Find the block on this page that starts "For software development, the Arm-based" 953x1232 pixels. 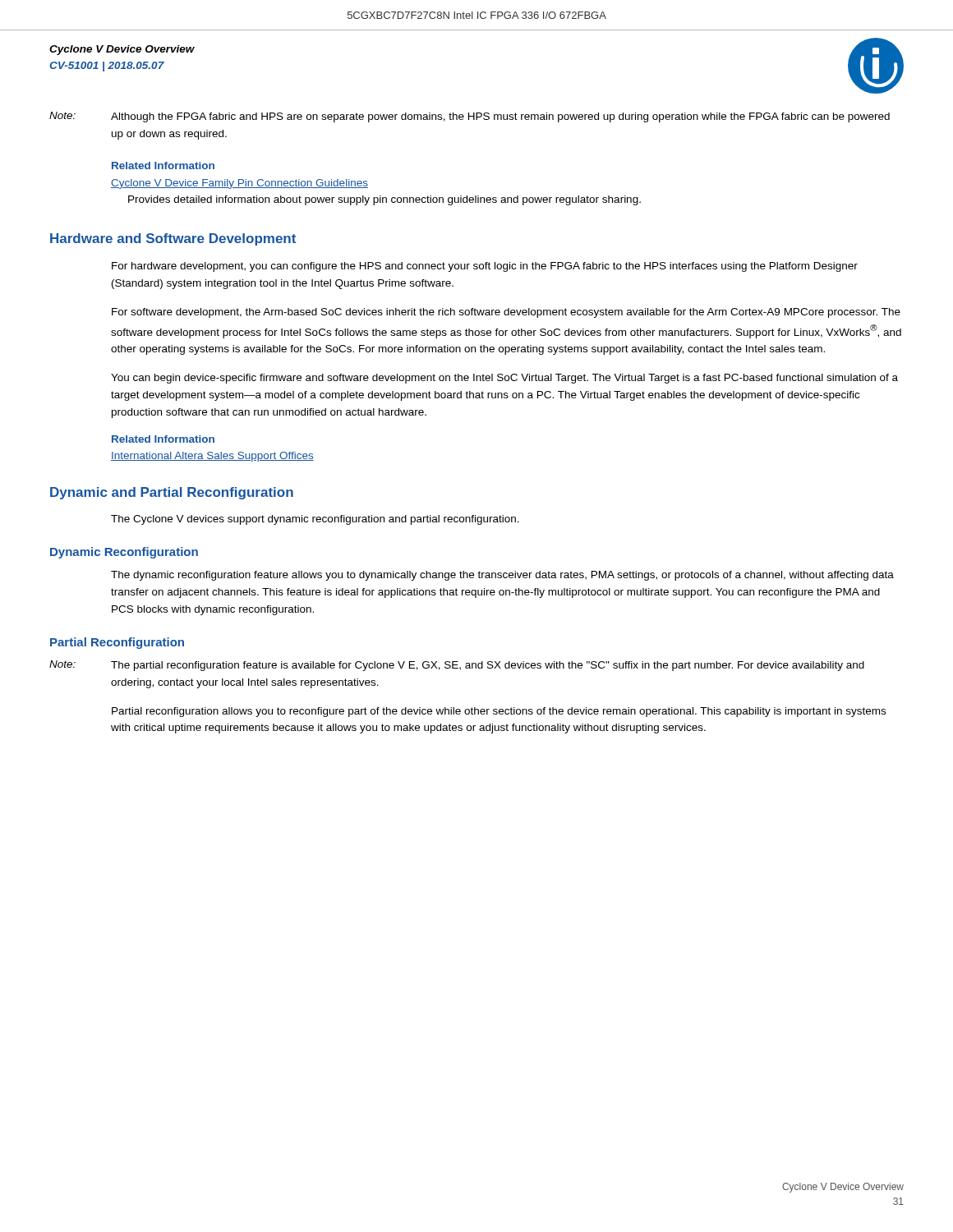[506, 330]
